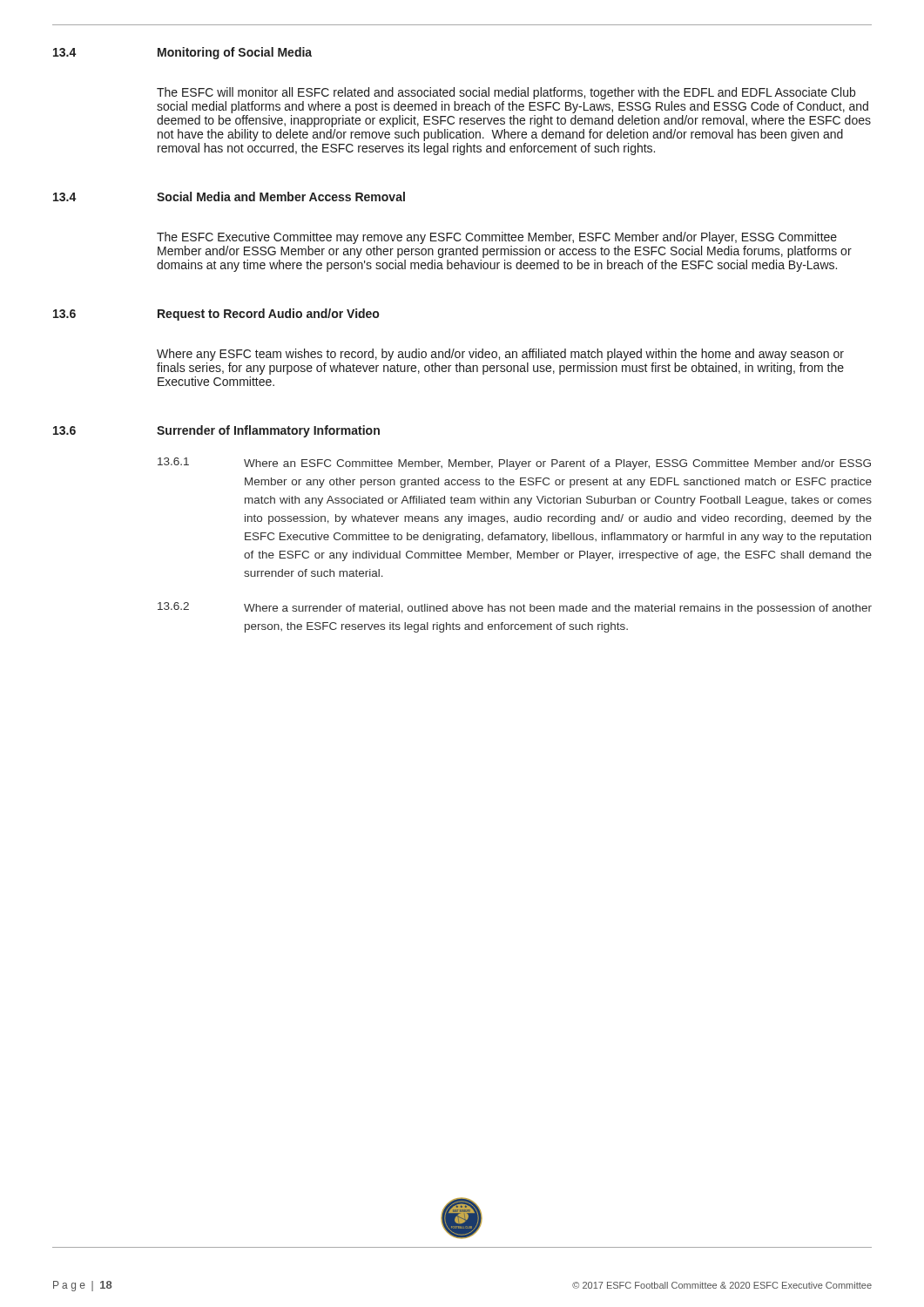Find the section header with the text "13.4 Monitoring of Social"

click(182, 53)
